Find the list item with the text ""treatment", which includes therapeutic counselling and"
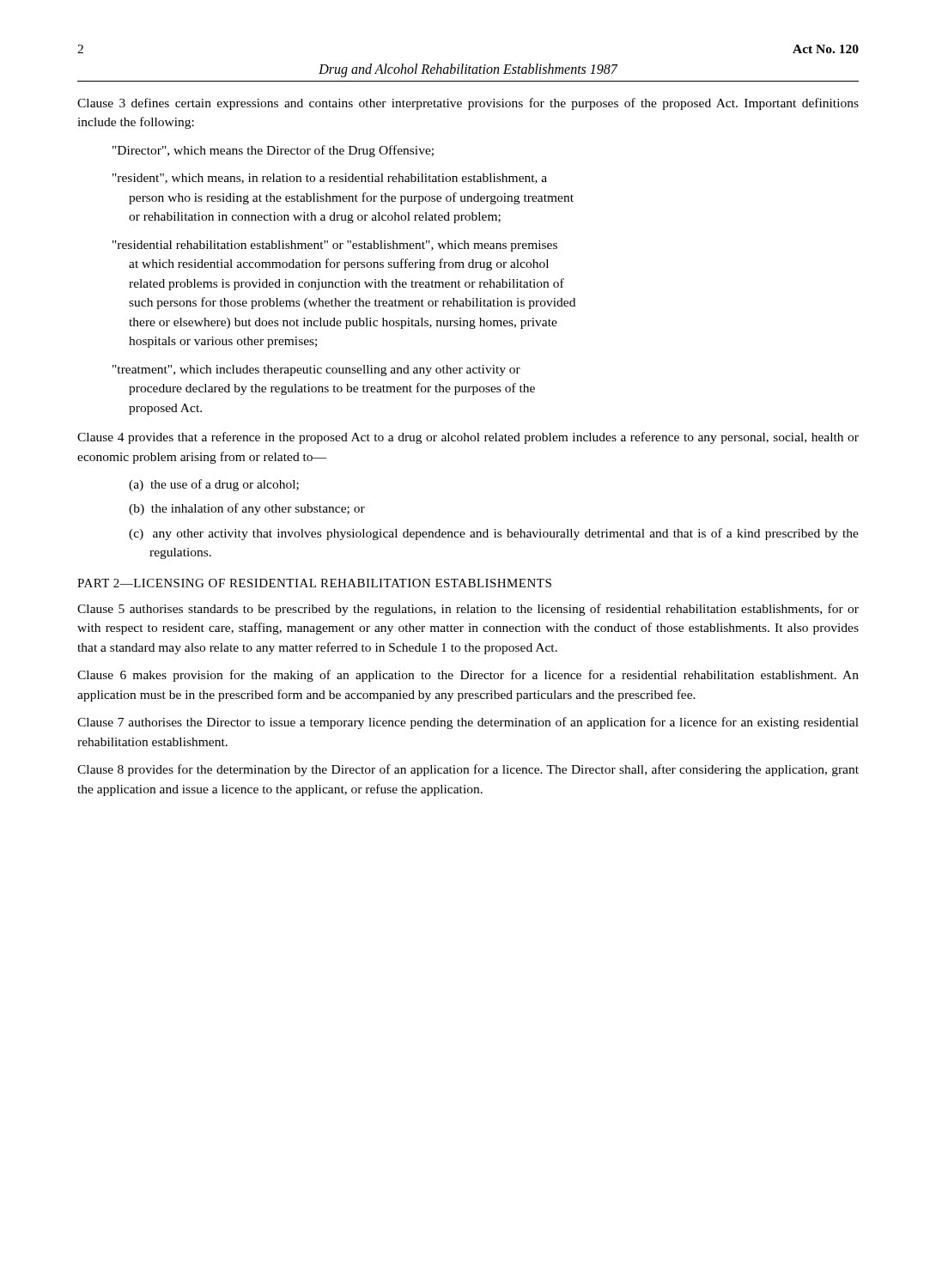Screen dimensions: 1288x936 485,389
